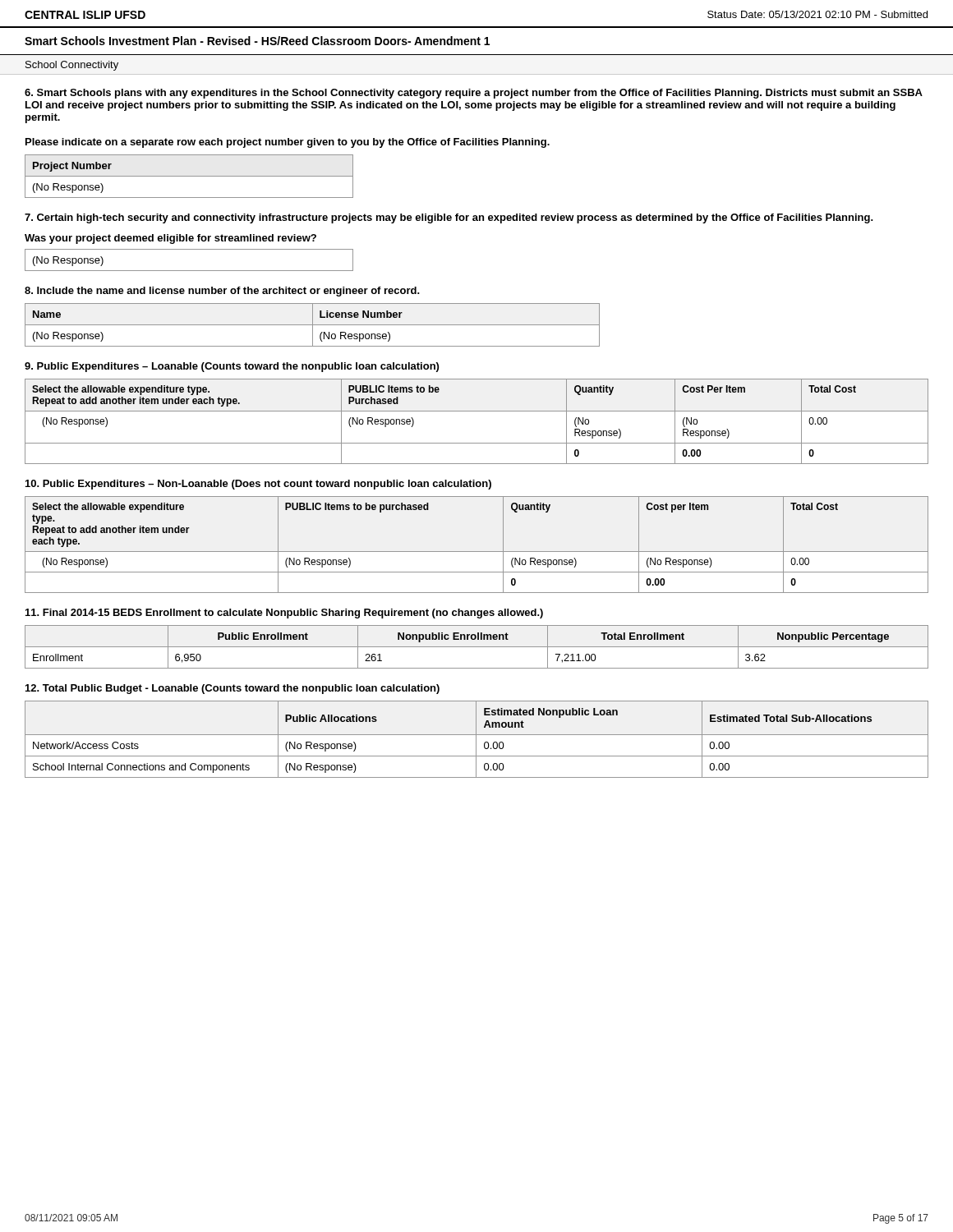Select the table that reads "Nonpublic Enrollment"
This screenshot has width=953, height=1232.
(476, 647)
